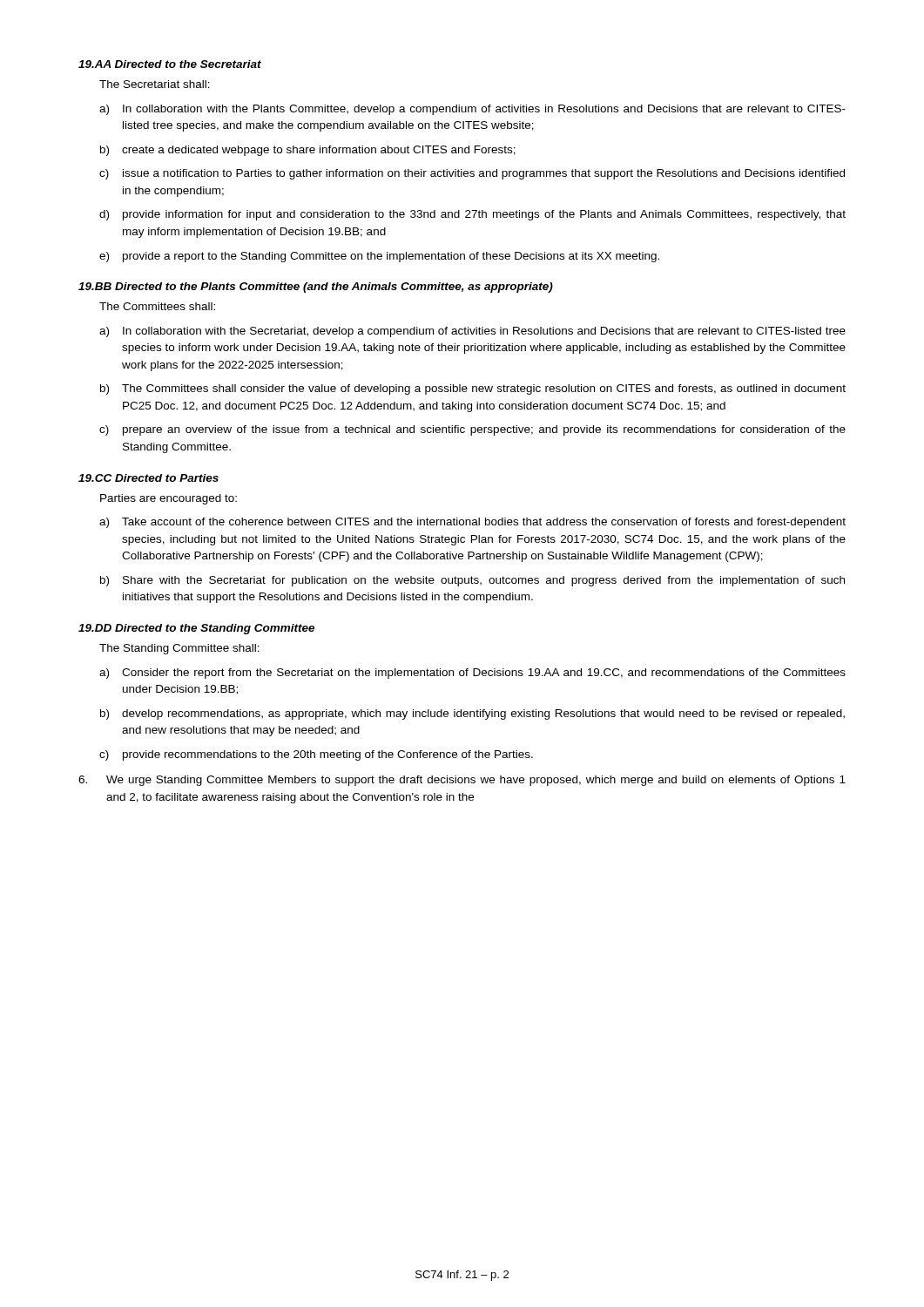Point to the passage starting "a) In collaboration with the Secretariat, develop a"

pyautogui.click(x=472, y=348)
